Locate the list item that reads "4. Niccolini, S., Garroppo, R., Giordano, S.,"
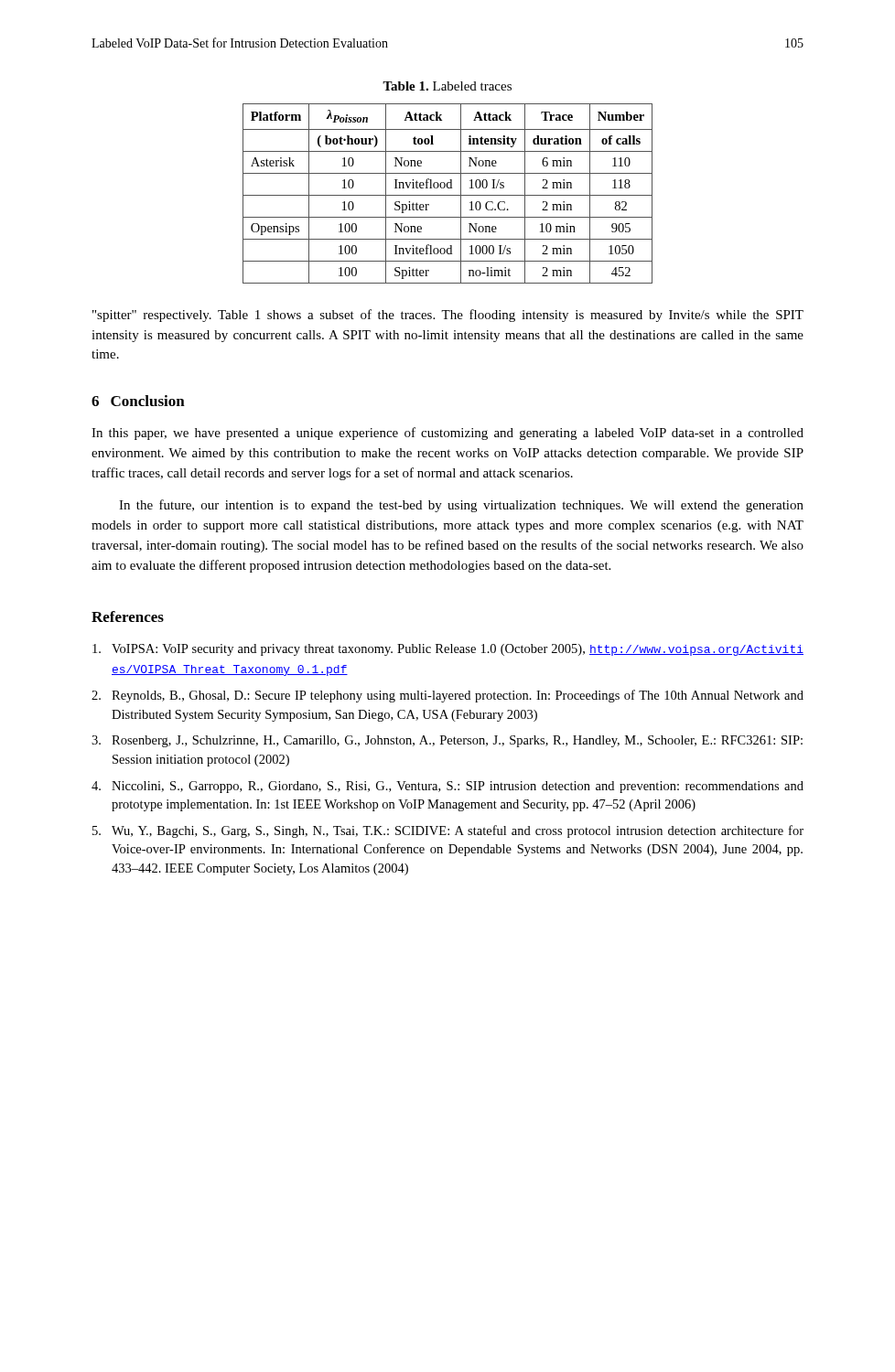895x1372 pixels. pos(448,795)
